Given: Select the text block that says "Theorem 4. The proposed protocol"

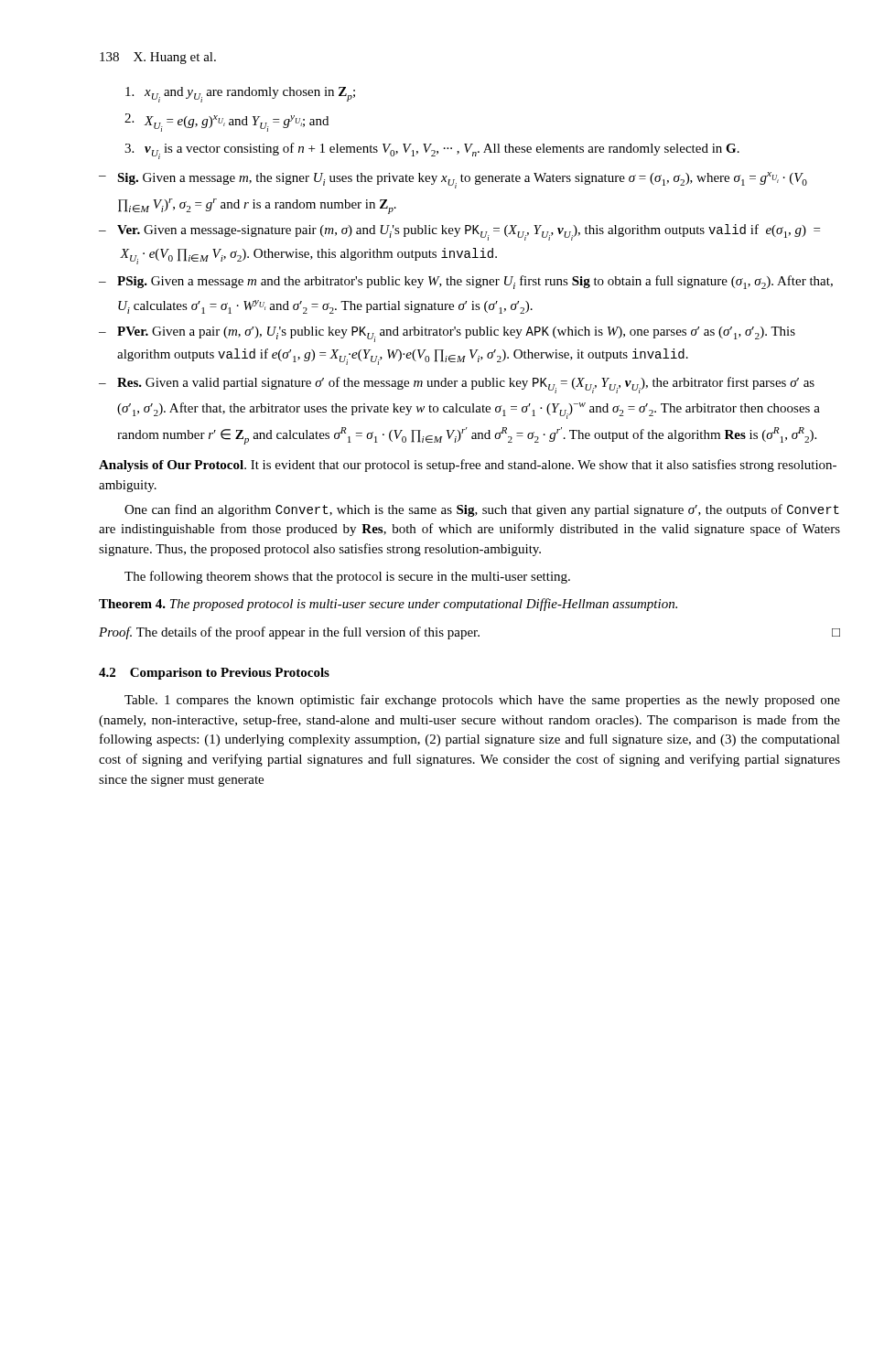Looking at the screenshot, I should 389,603.
